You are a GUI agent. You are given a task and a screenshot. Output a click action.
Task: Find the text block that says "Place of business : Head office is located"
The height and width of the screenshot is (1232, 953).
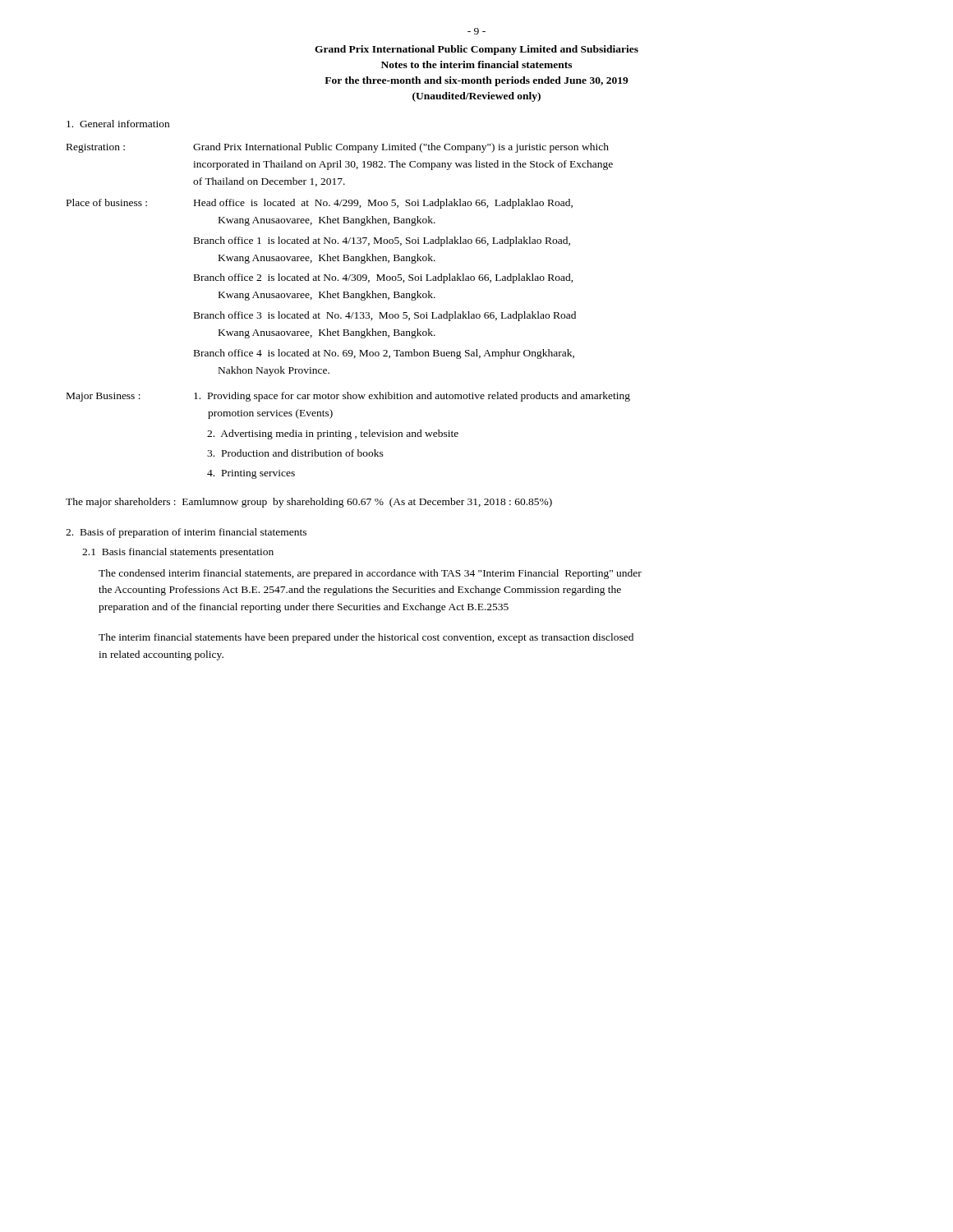coord(476,212)
